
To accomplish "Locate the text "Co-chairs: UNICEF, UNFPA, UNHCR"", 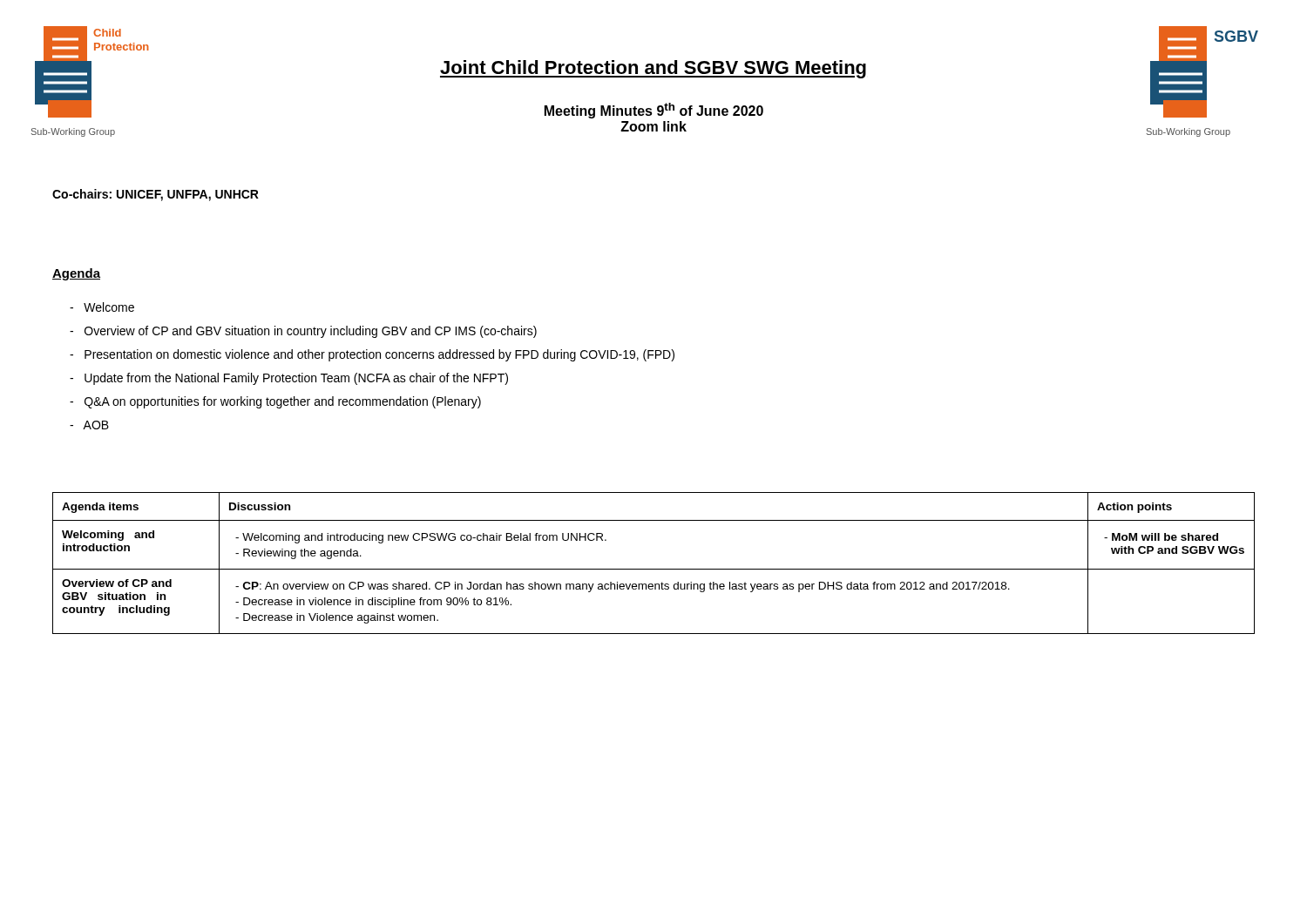I will tap(156, 194).
